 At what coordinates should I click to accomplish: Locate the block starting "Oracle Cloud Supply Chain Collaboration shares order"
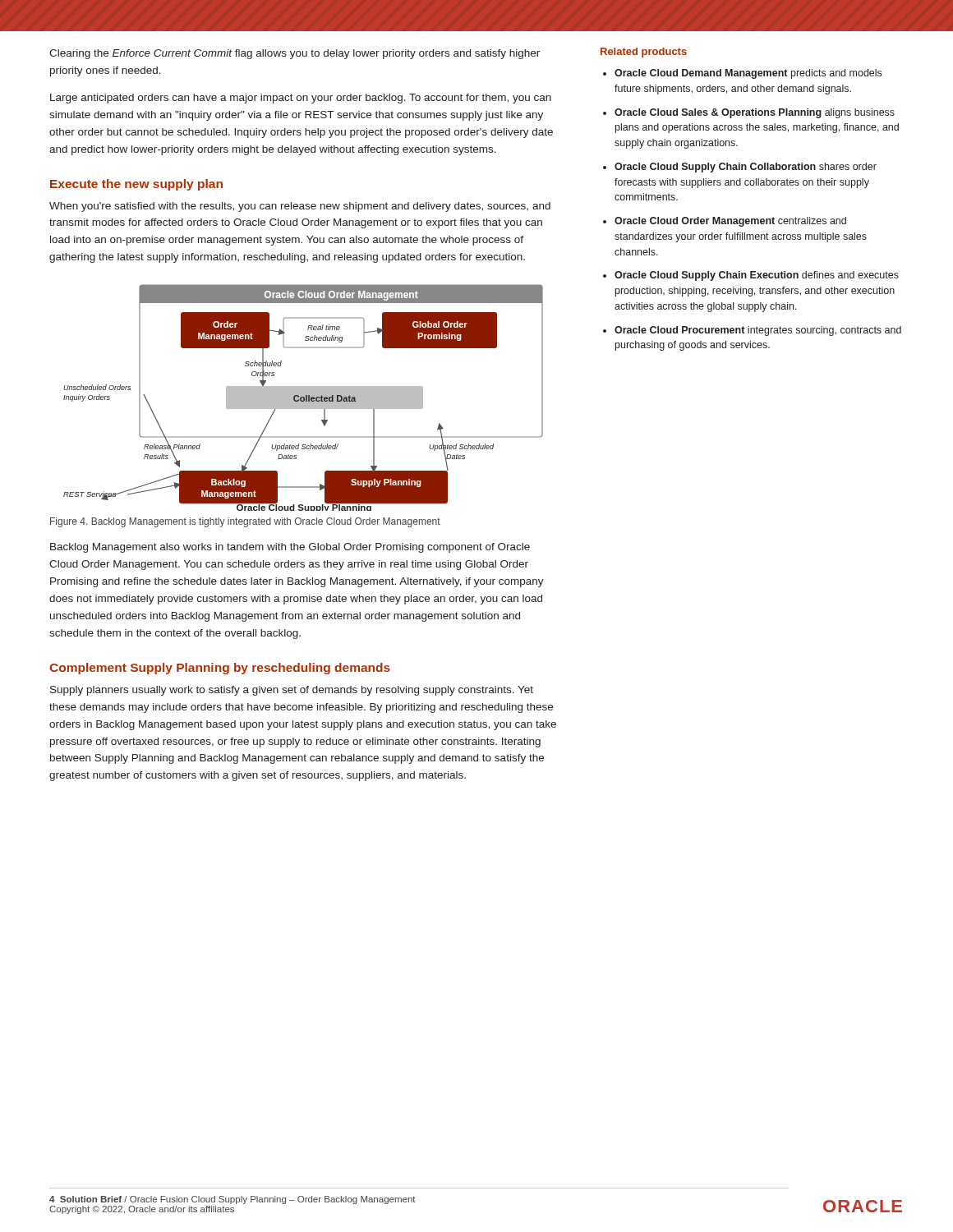point(745,182)
